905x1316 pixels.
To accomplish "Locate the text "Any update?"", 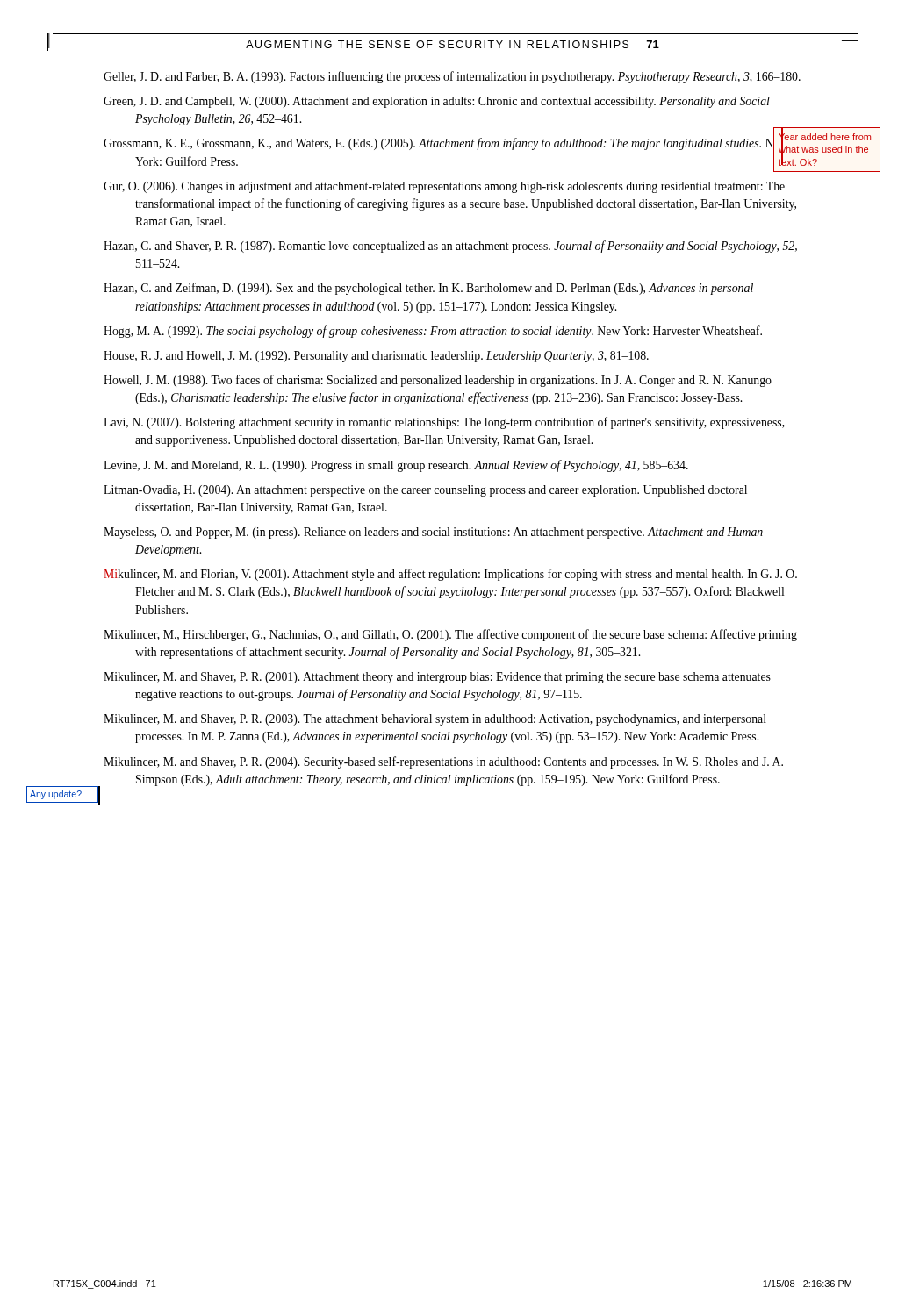I will [x=56, y=794].
